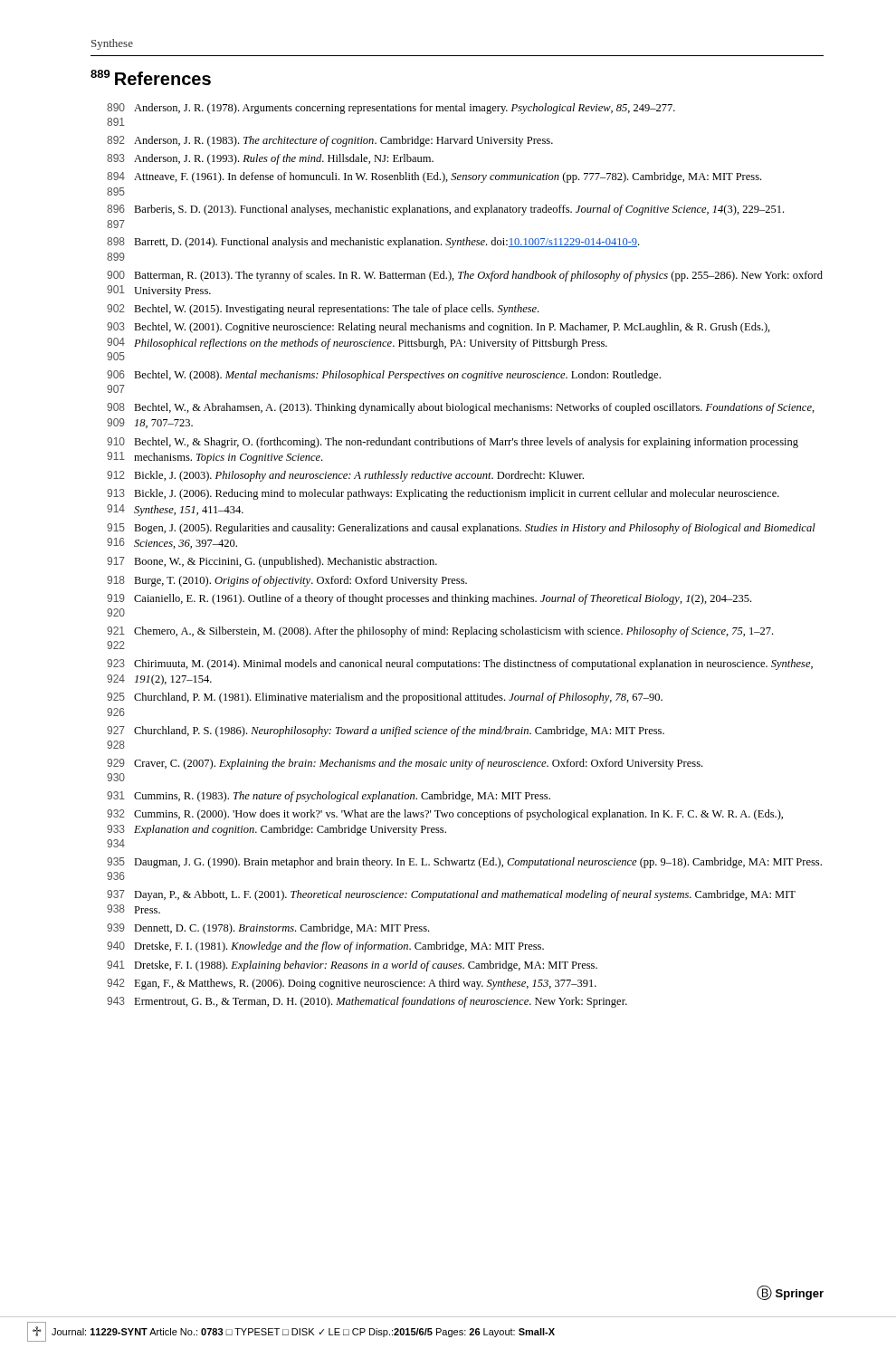
Task: Select the list item containing "939 Dennett, D. C. (1978). Brainstorms. Cambridge,"
Action: tap(268, 929)
